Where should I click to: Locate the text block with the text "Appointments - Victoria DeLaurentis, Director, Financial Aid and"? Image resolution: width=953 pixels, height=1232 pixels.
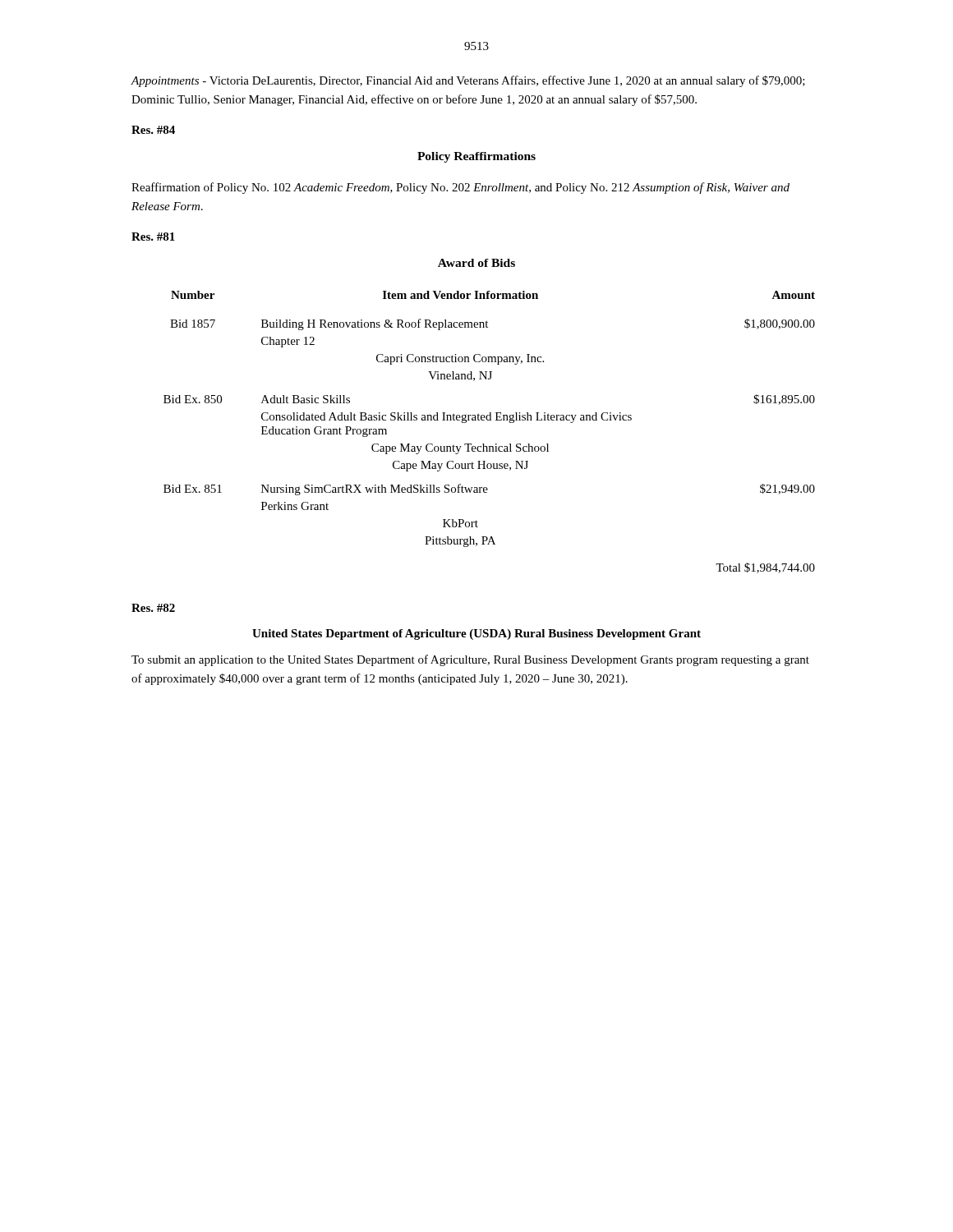(468, 90)
